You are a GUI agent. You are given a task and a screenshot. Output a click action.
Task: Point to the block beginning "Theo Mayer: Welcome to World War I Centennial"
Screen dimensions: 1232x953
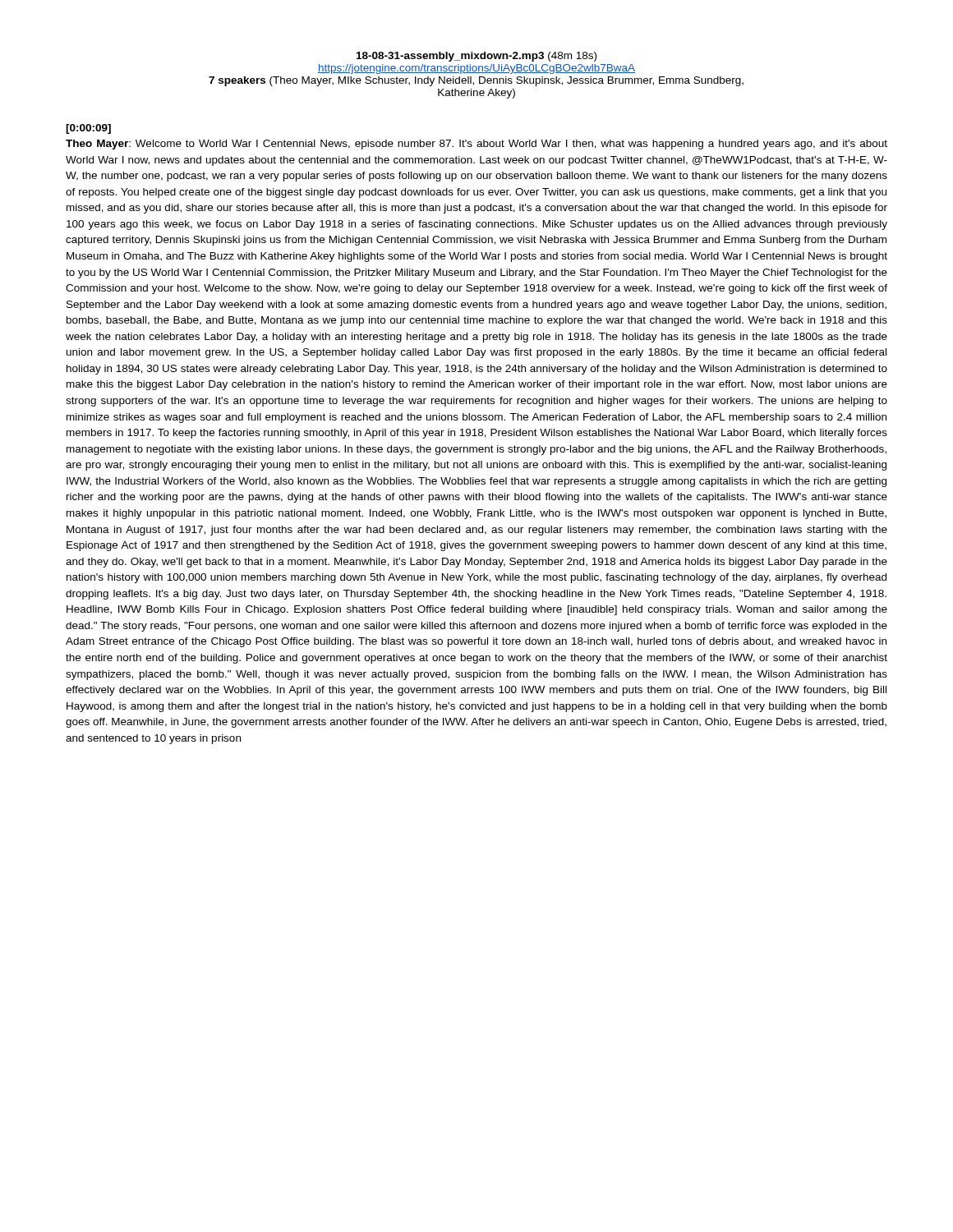(x=476, y=441)
